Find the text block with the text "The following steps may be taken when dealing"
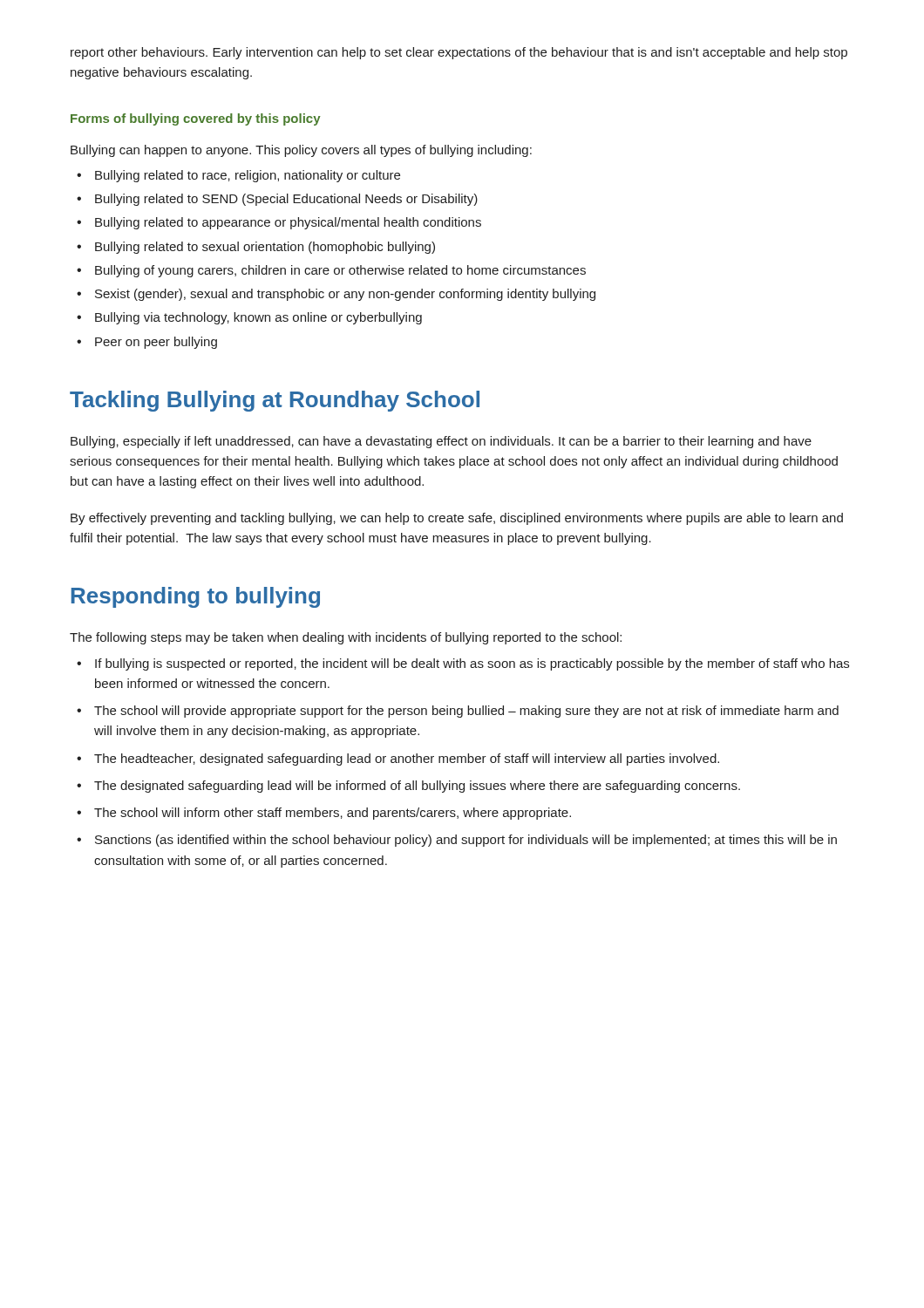Screen dimensions: 1308x924 point(346,637)
